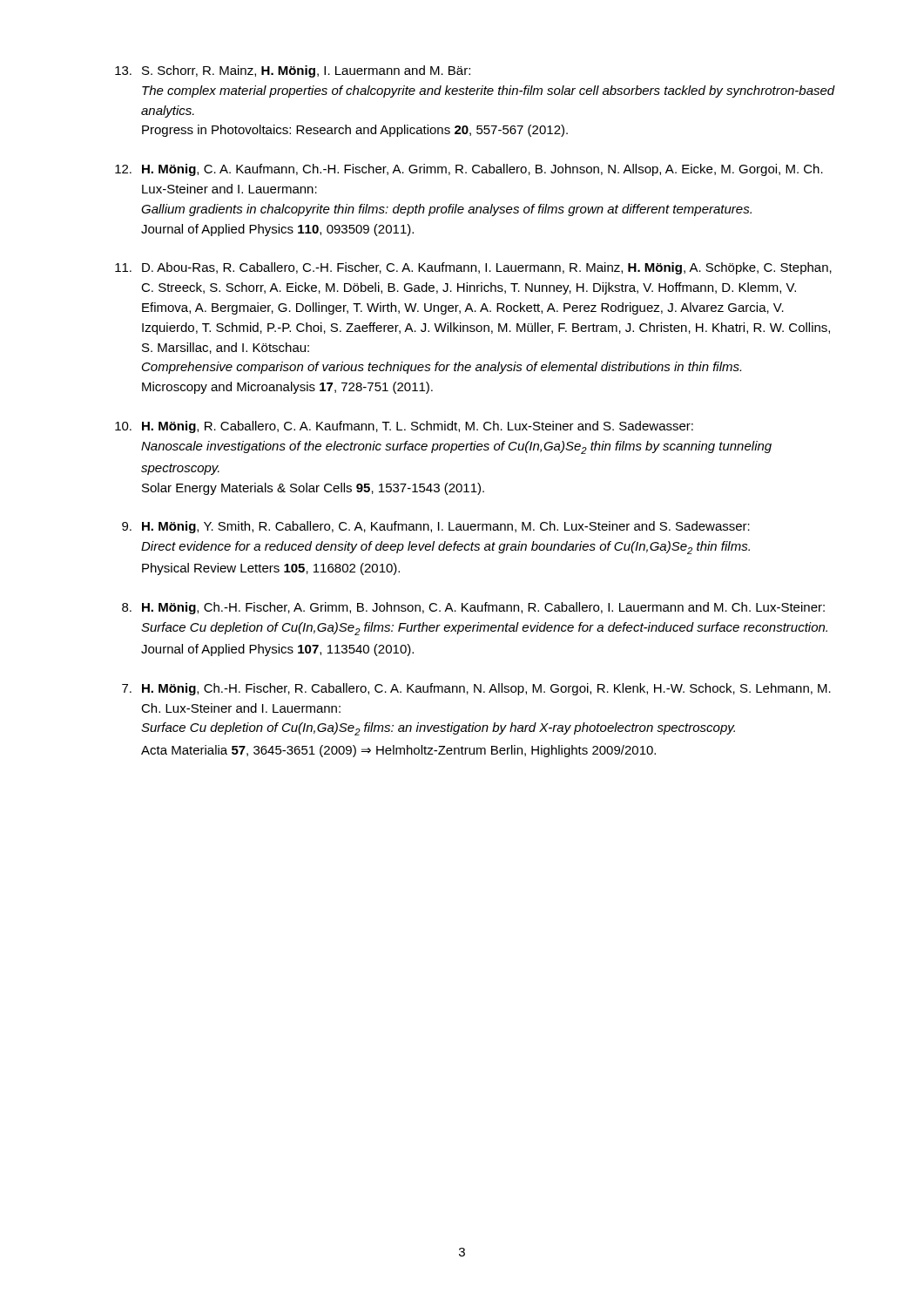Find the list item with the text "12. H. Mönig, C."
This screenshot has height=1307, width=924.
pos(462,199)
